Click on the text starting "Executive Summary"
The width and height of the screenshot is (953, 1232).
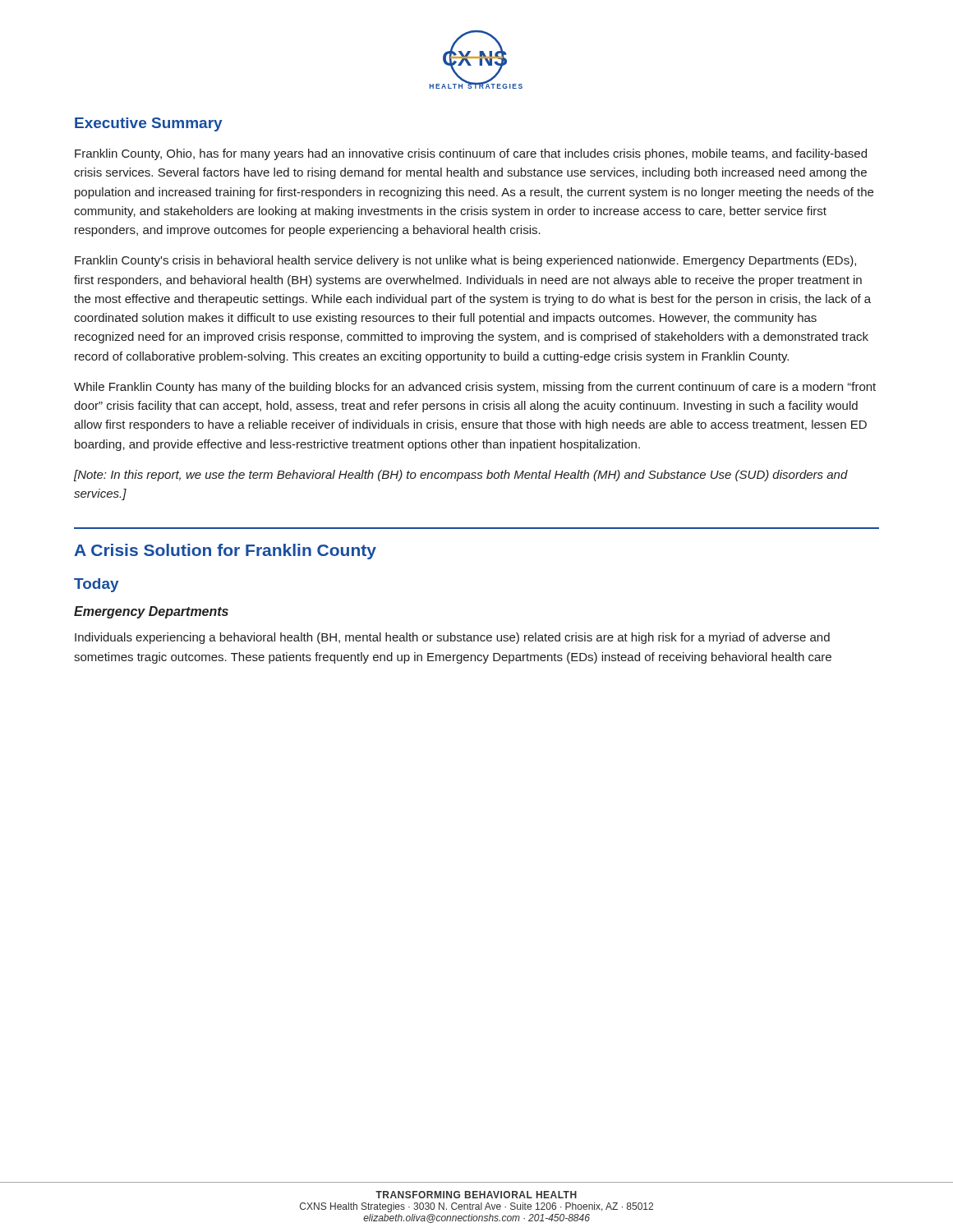(148, 123)
